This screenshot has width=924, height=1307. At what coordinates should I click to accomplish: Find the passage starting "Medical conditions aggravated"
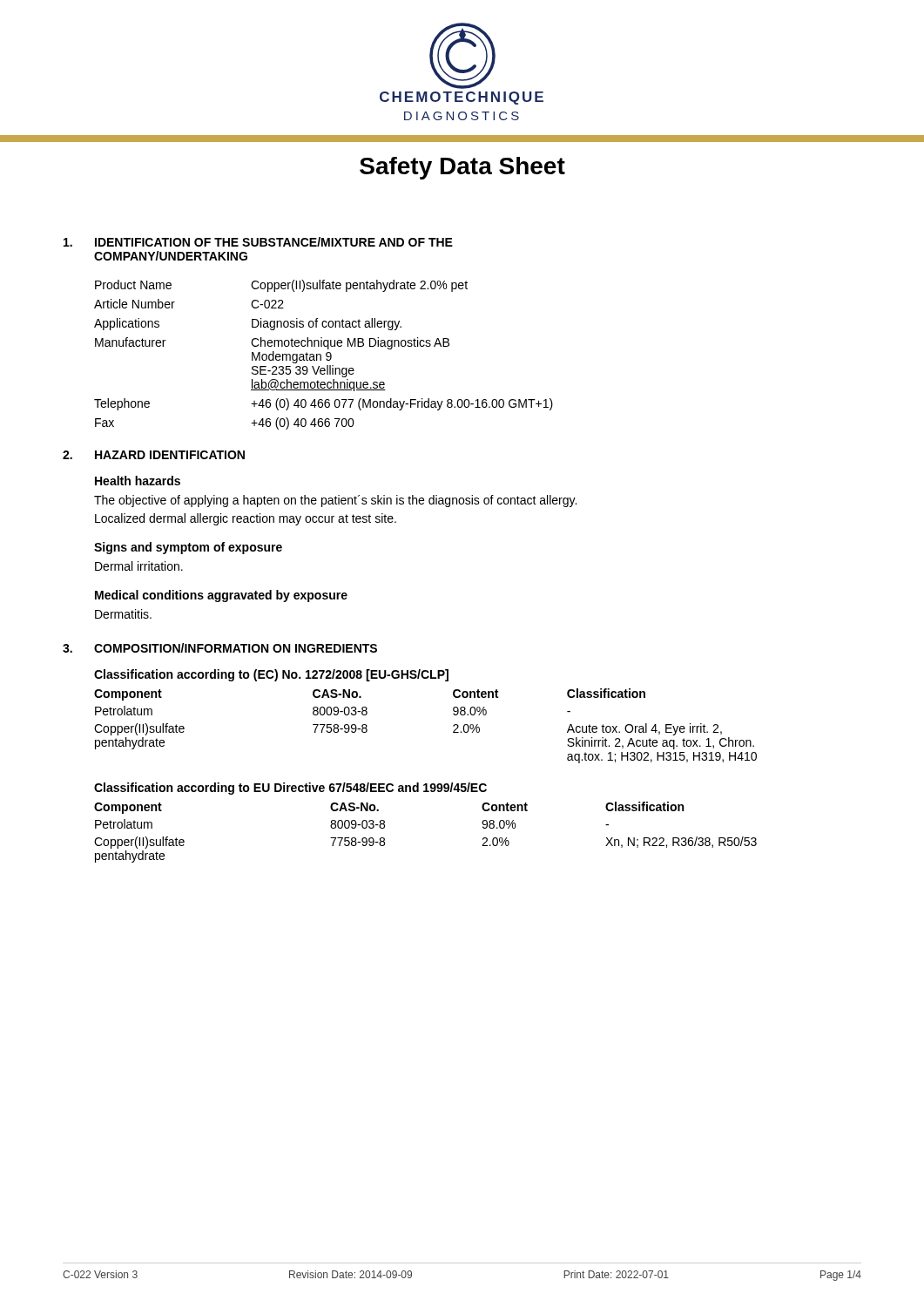[221, 595]
